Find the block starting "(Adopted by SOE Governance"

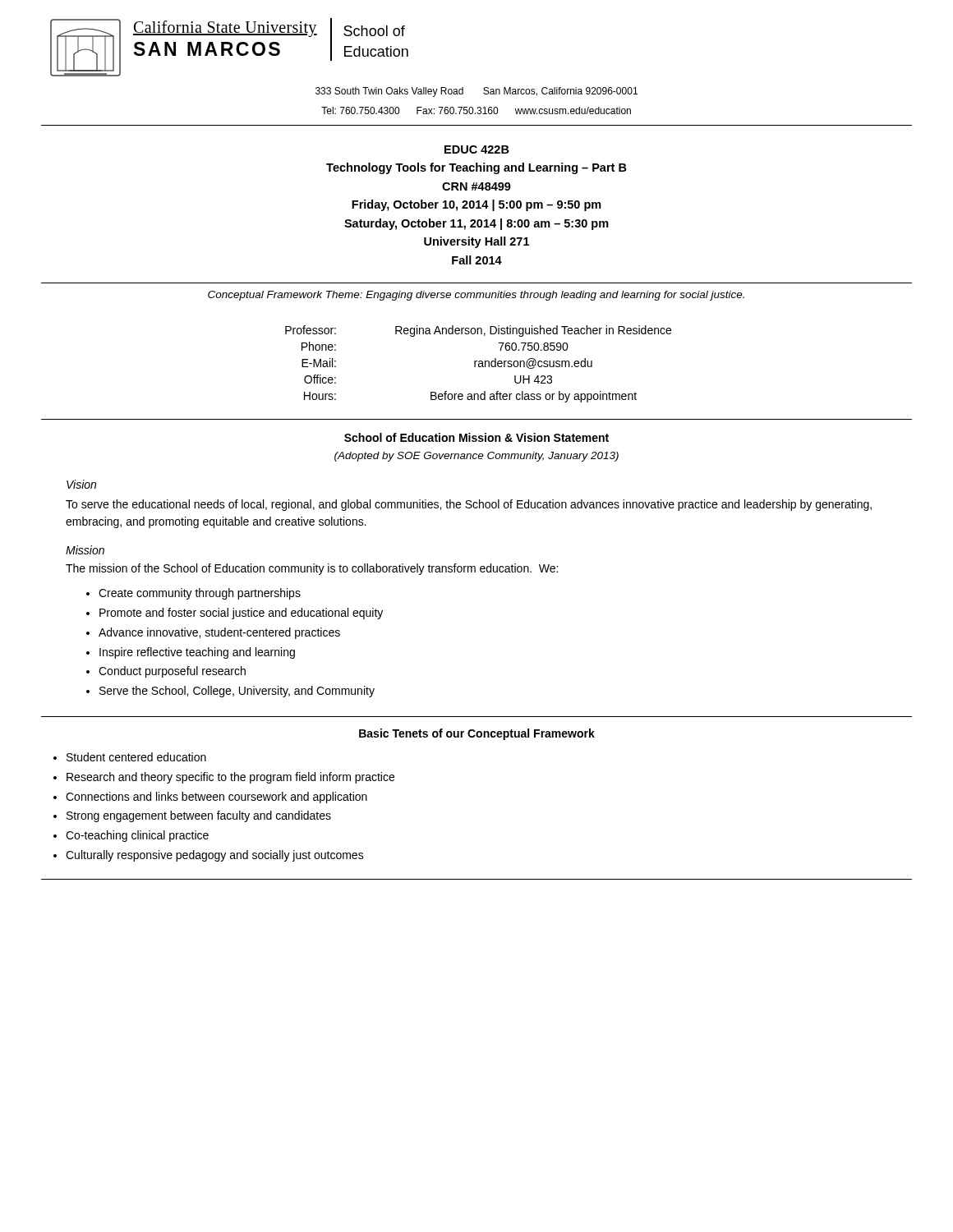click(x=476, y=456)
